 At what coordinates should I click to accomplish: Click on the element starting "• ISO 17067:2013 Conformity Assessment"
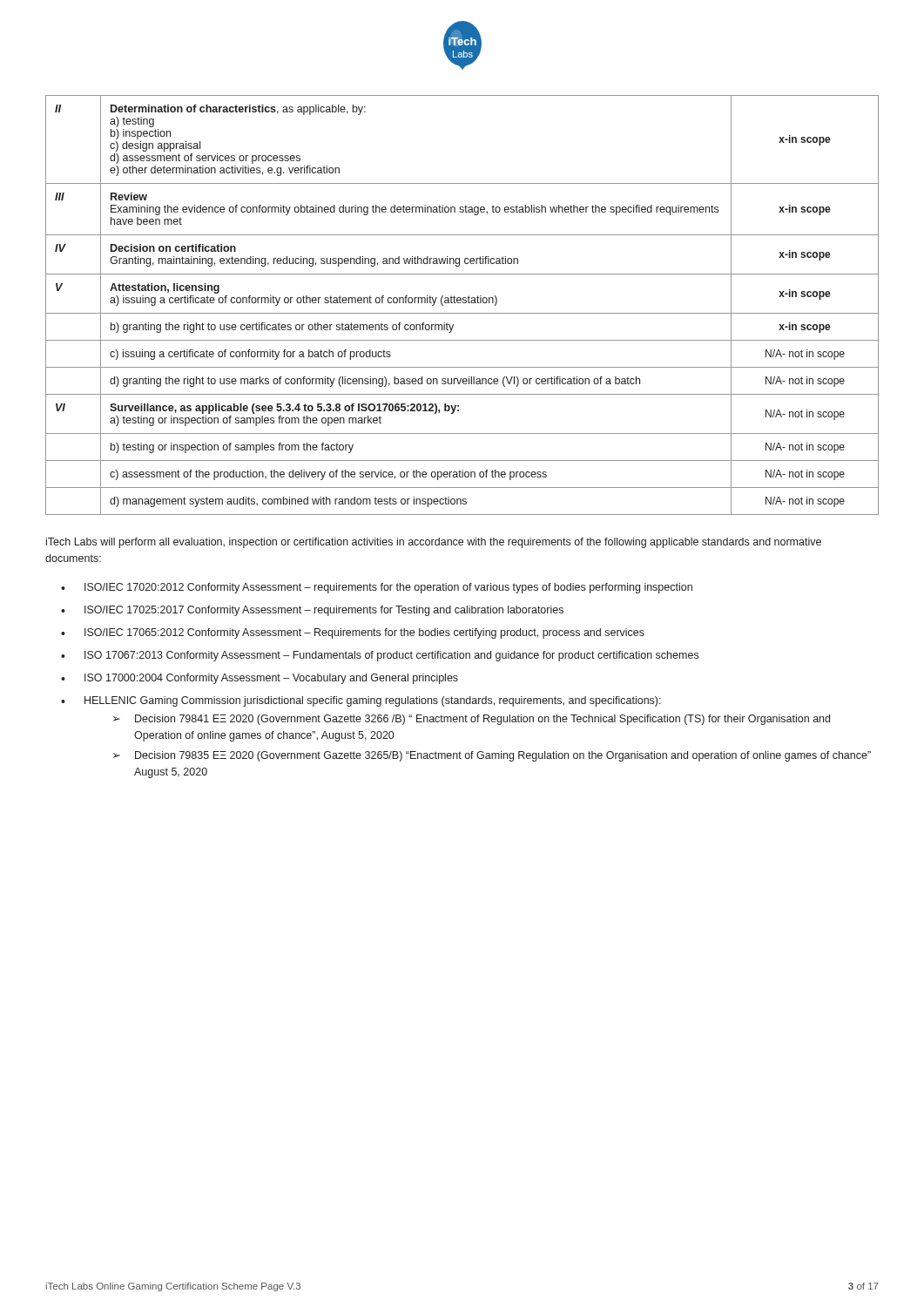[470, 656]
